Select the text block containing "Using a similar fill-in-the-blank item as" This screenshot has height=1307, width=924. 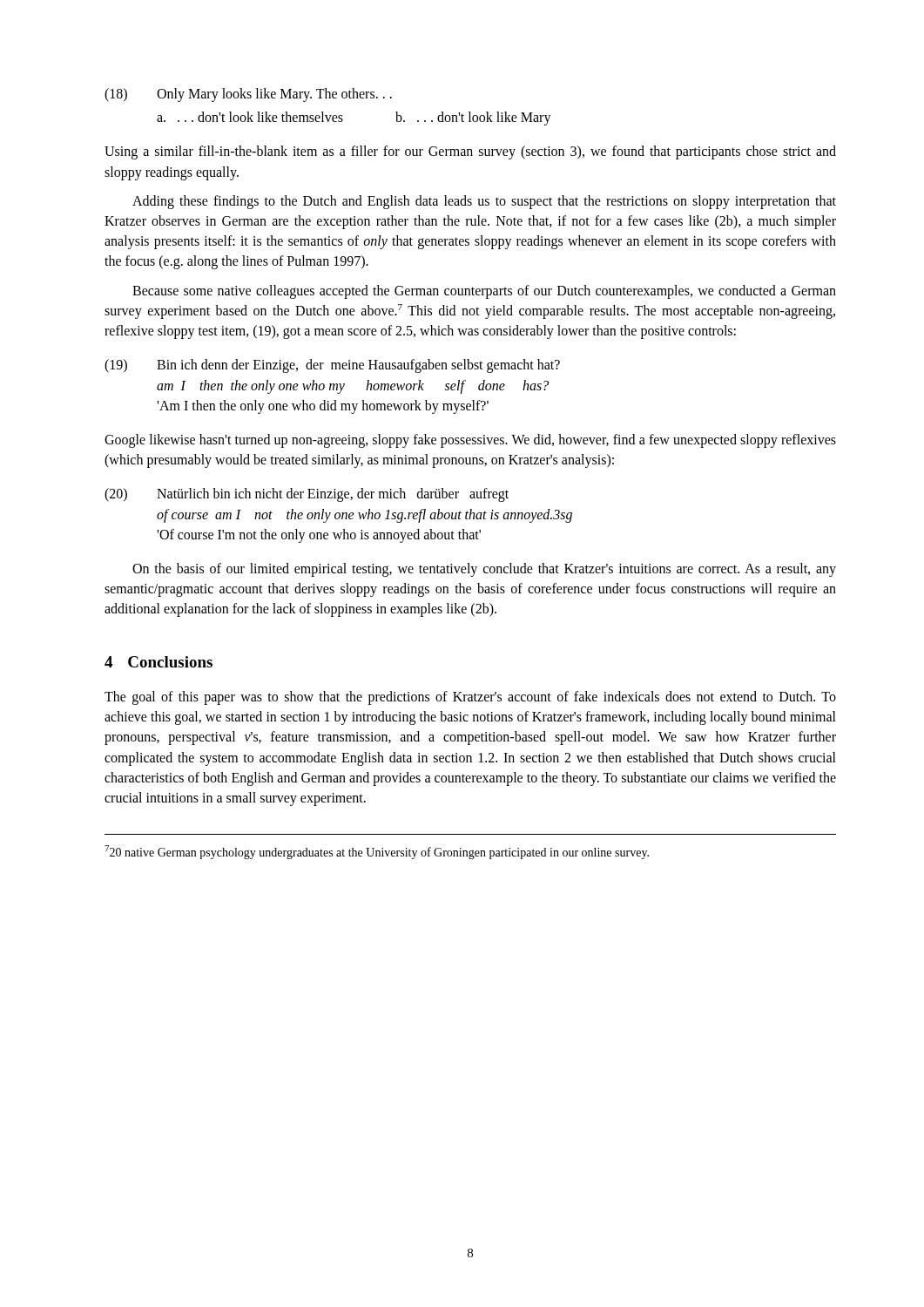(x=470, y=162)
